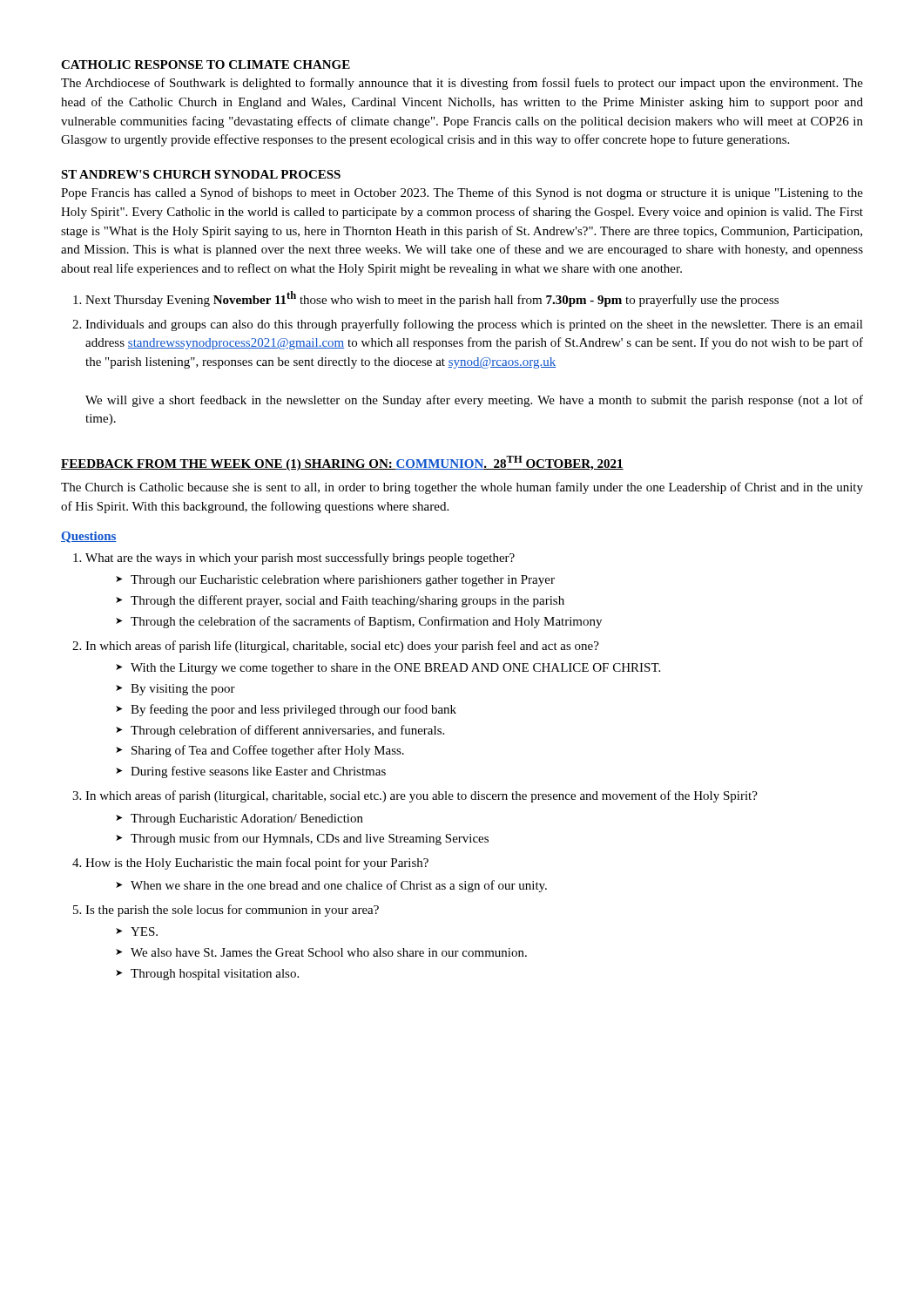Locate the block of text that opens with "What are the ways in"

(x=474, y=591)
